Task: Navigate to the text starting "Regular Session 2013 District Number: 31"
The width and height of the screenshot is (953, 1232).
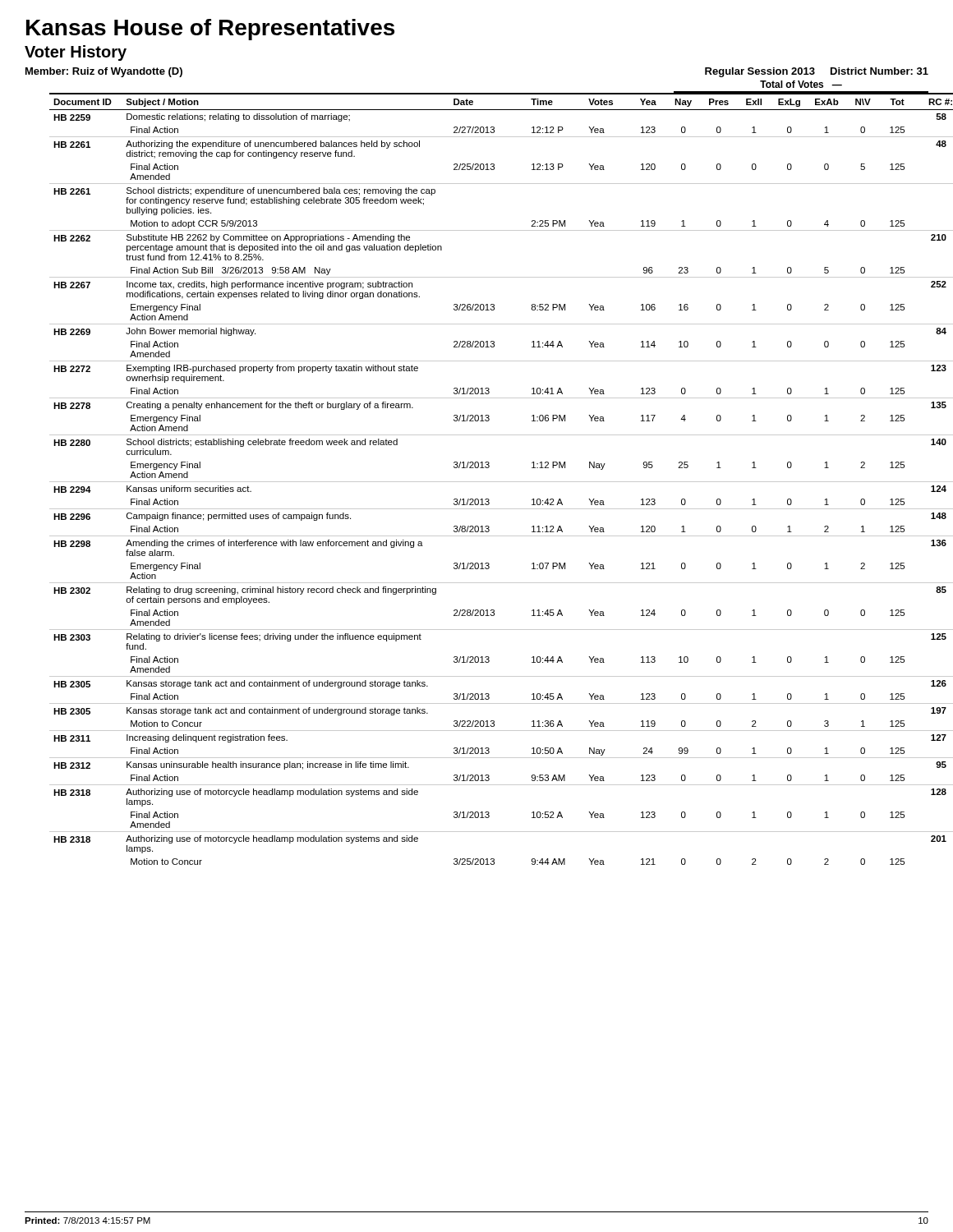Action: tap(816, 71)
